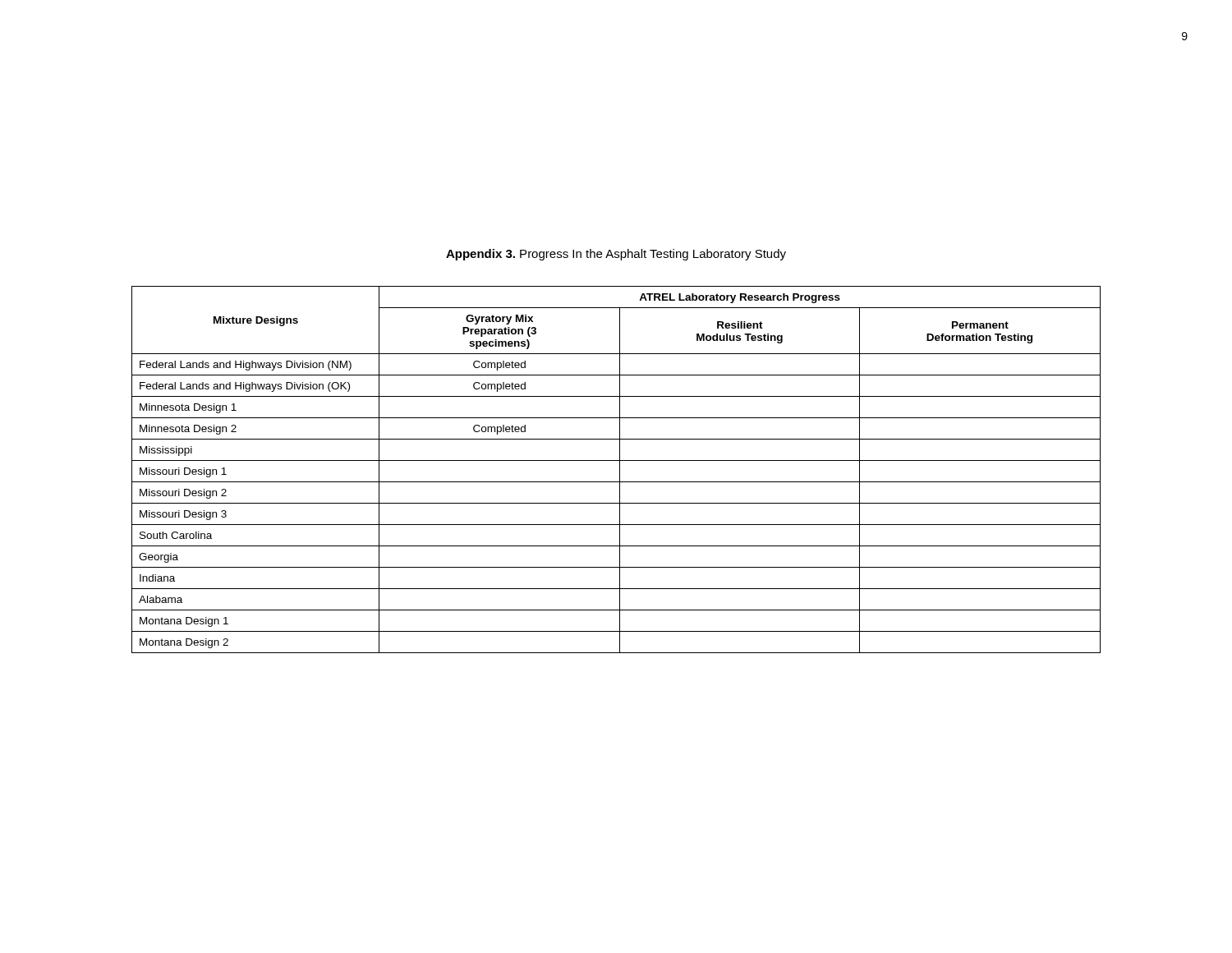Click on the table containing "Missouri Design 3"
Image resolution: width=1232 pixels, height=953 pixels.
pyautogui.click(x=616, y=469)
